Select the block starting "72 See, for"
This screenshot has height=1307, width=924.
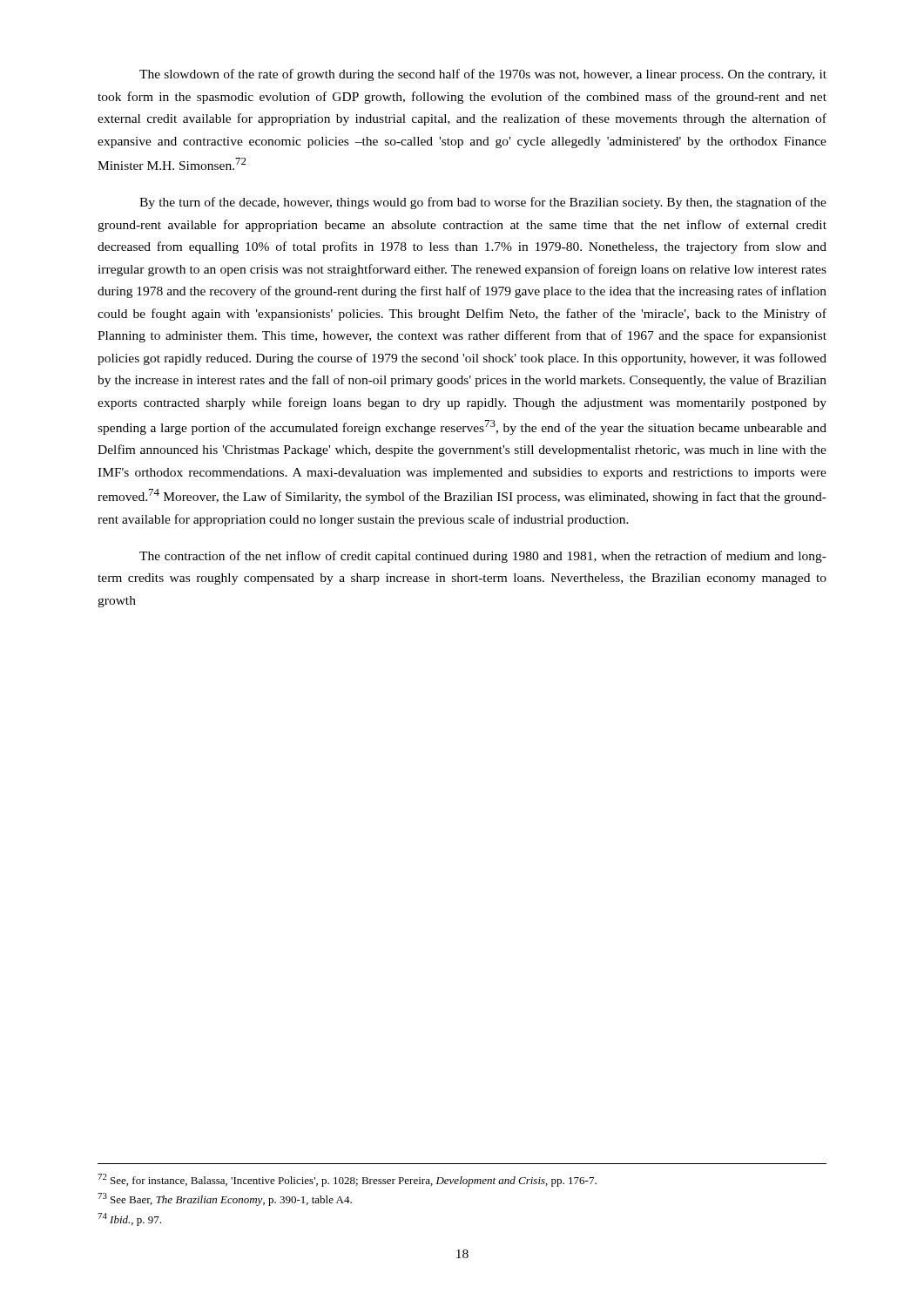coord(462,1179)
